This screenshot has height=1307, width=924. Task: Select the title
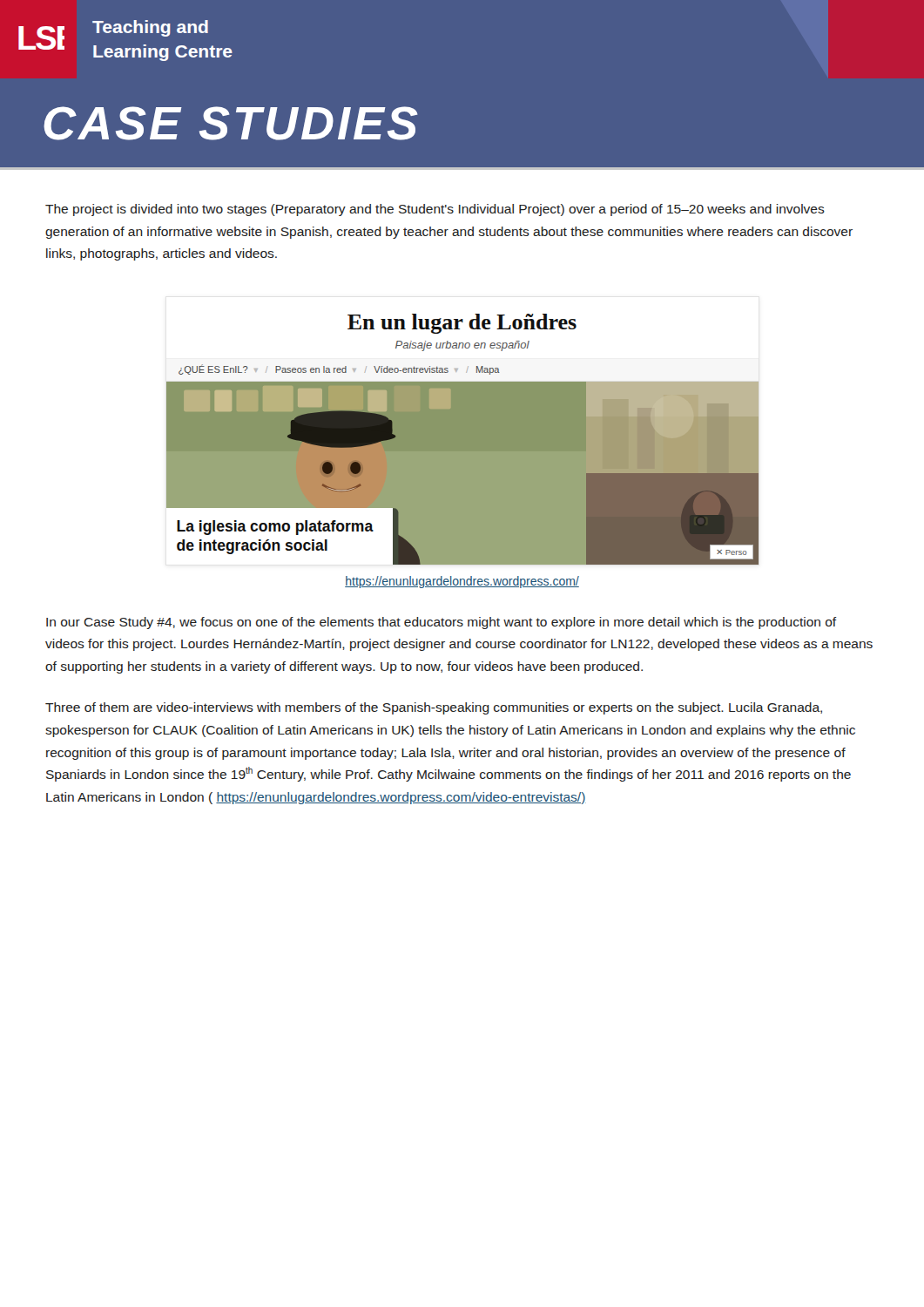pyautogui.click(x=231, y=123)
